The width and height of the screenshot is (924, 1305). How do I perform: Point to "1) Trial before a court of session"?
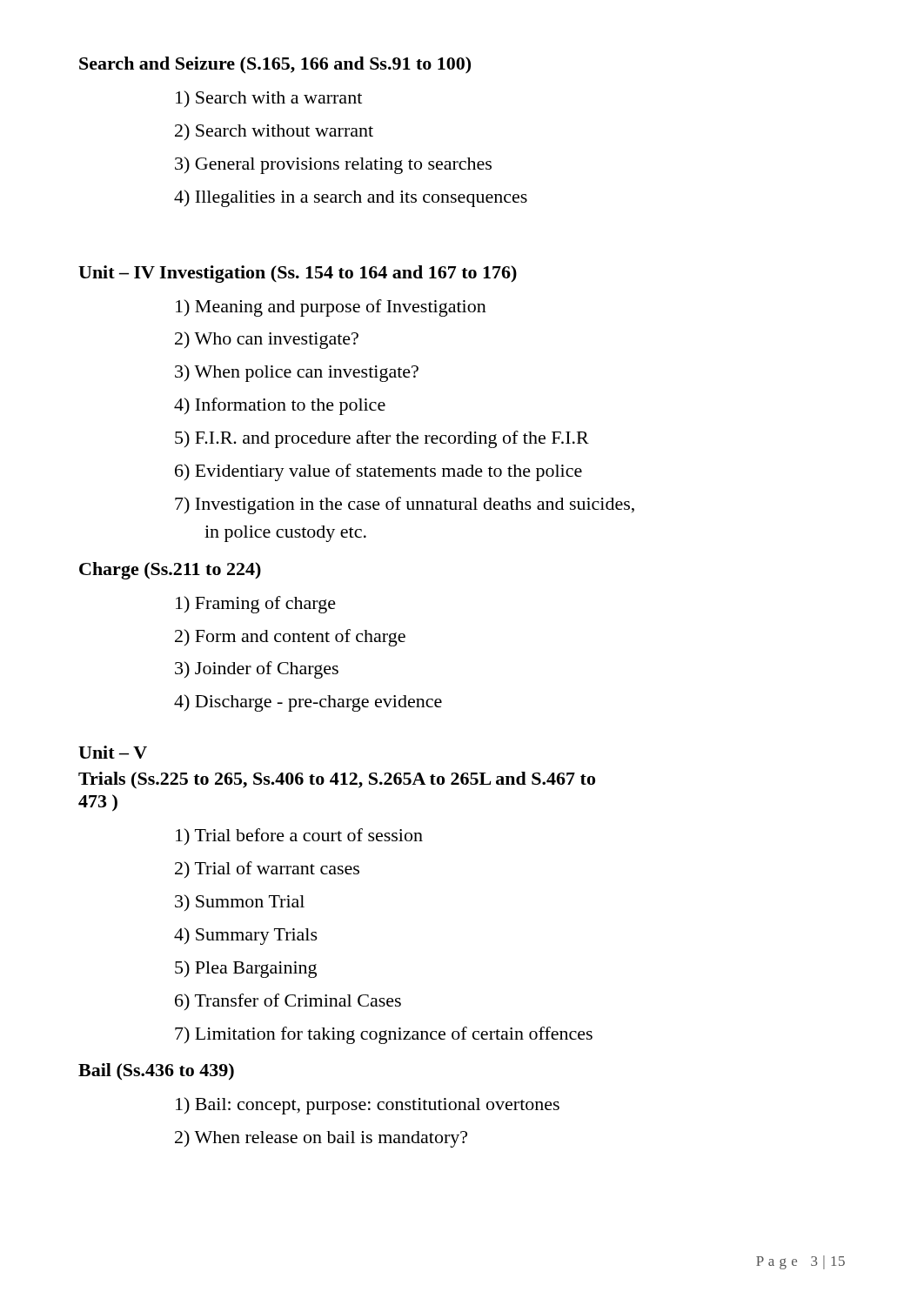point(298,835)
